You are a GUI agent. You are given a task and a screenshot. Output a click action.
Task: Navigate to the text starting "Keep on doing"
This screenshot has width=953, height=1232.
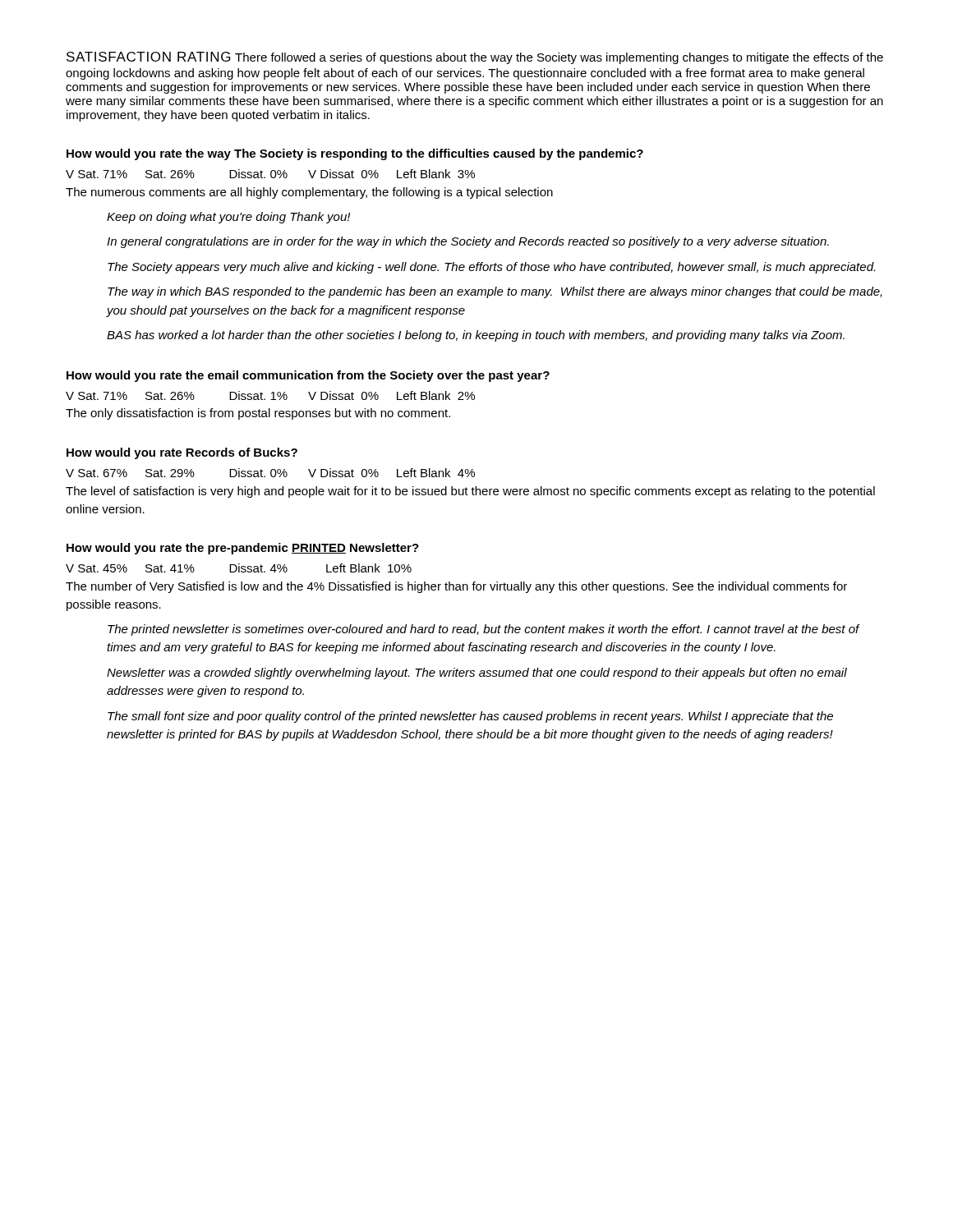click(x=229, y=216)
